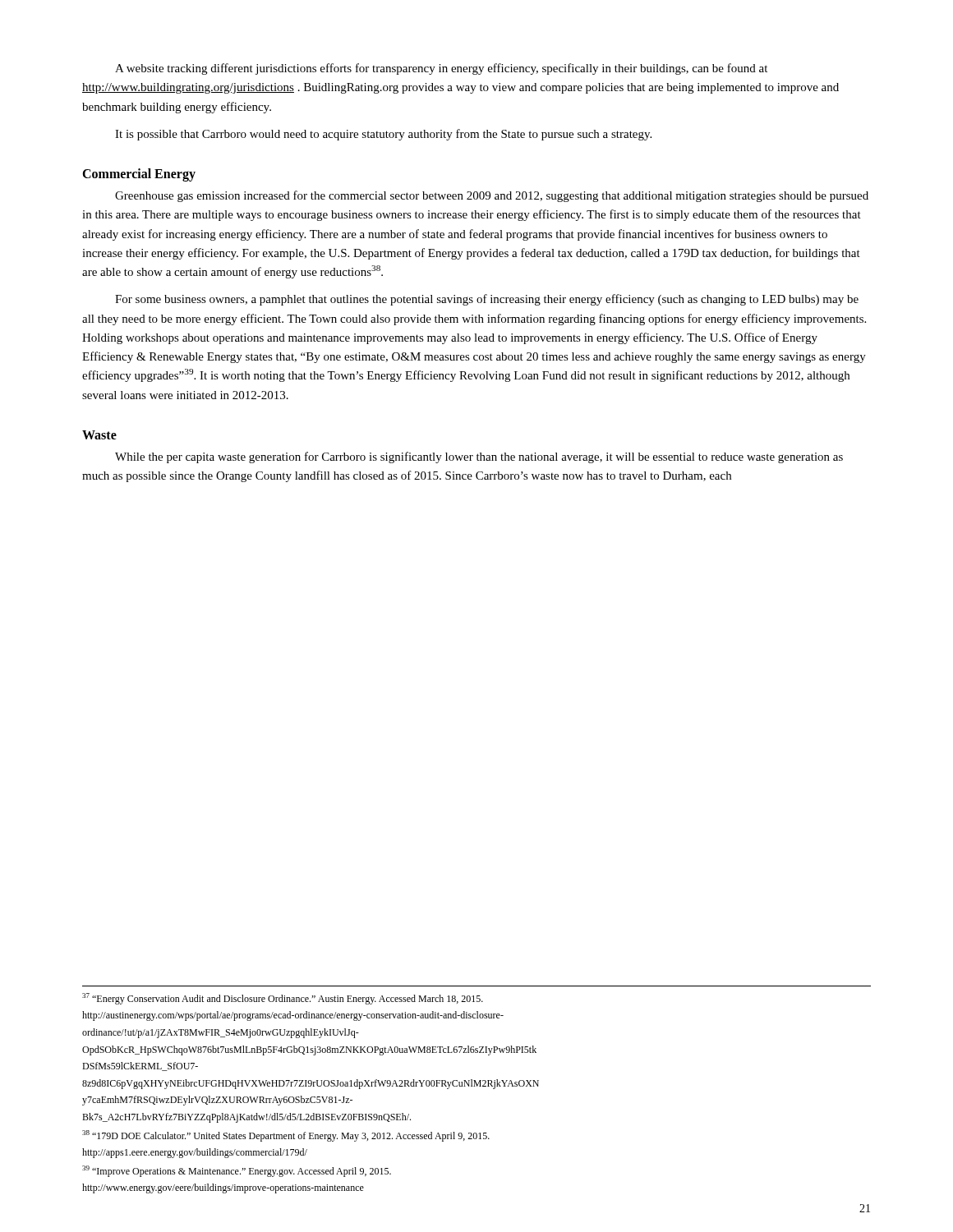Locate the text "Commercial Energy"

point(139,174)
